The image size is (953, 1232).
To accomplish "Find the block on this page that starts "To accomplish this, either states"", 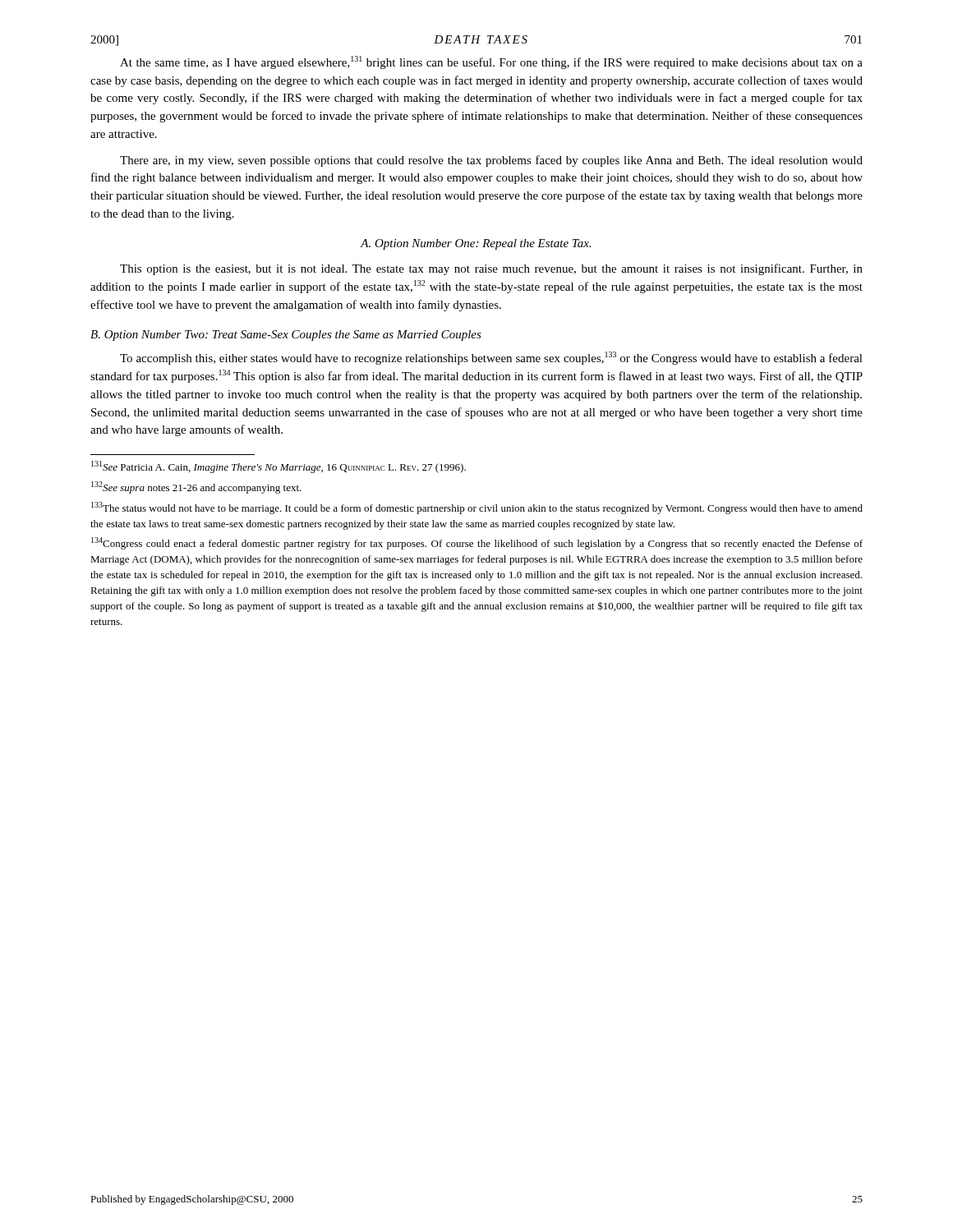I will coord(476,395).
